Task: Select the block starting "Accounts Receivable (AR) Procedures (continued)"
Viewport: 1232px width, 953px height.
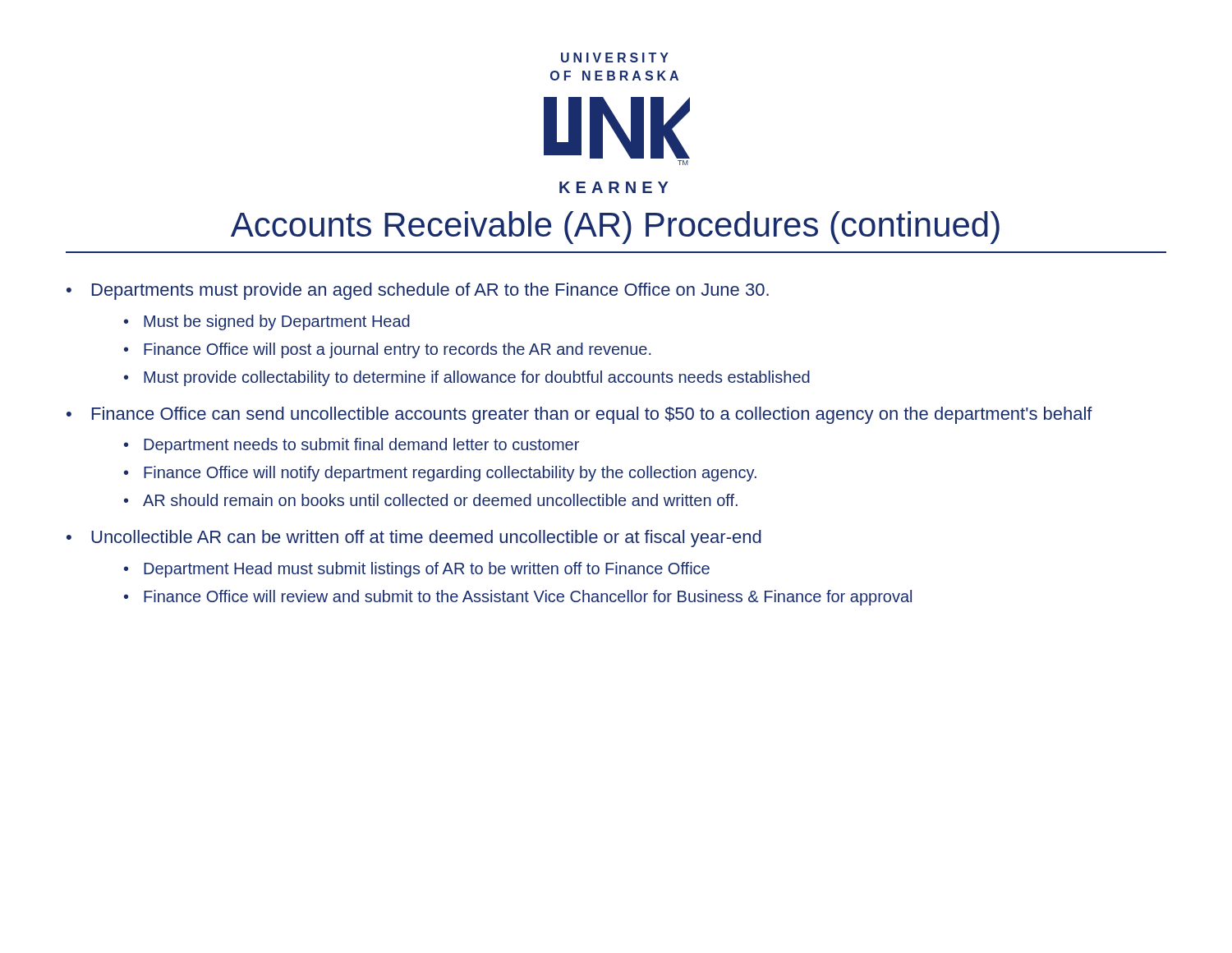Action: pyautogui.click(x=616, y=225)
